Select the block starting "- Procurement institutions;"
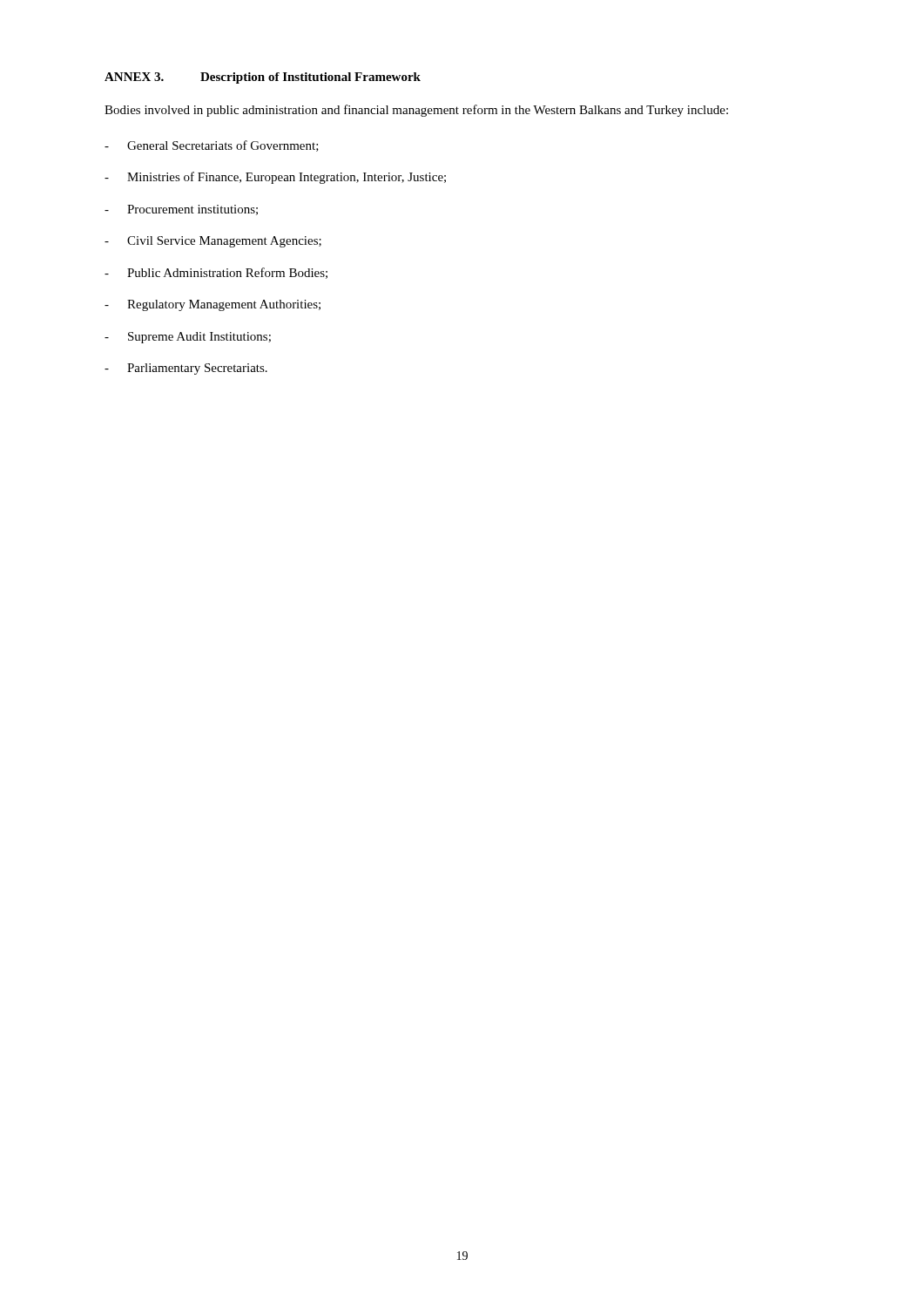This screenshot has height=1307, width=924. pyautogui.click(x=181, y=210)
